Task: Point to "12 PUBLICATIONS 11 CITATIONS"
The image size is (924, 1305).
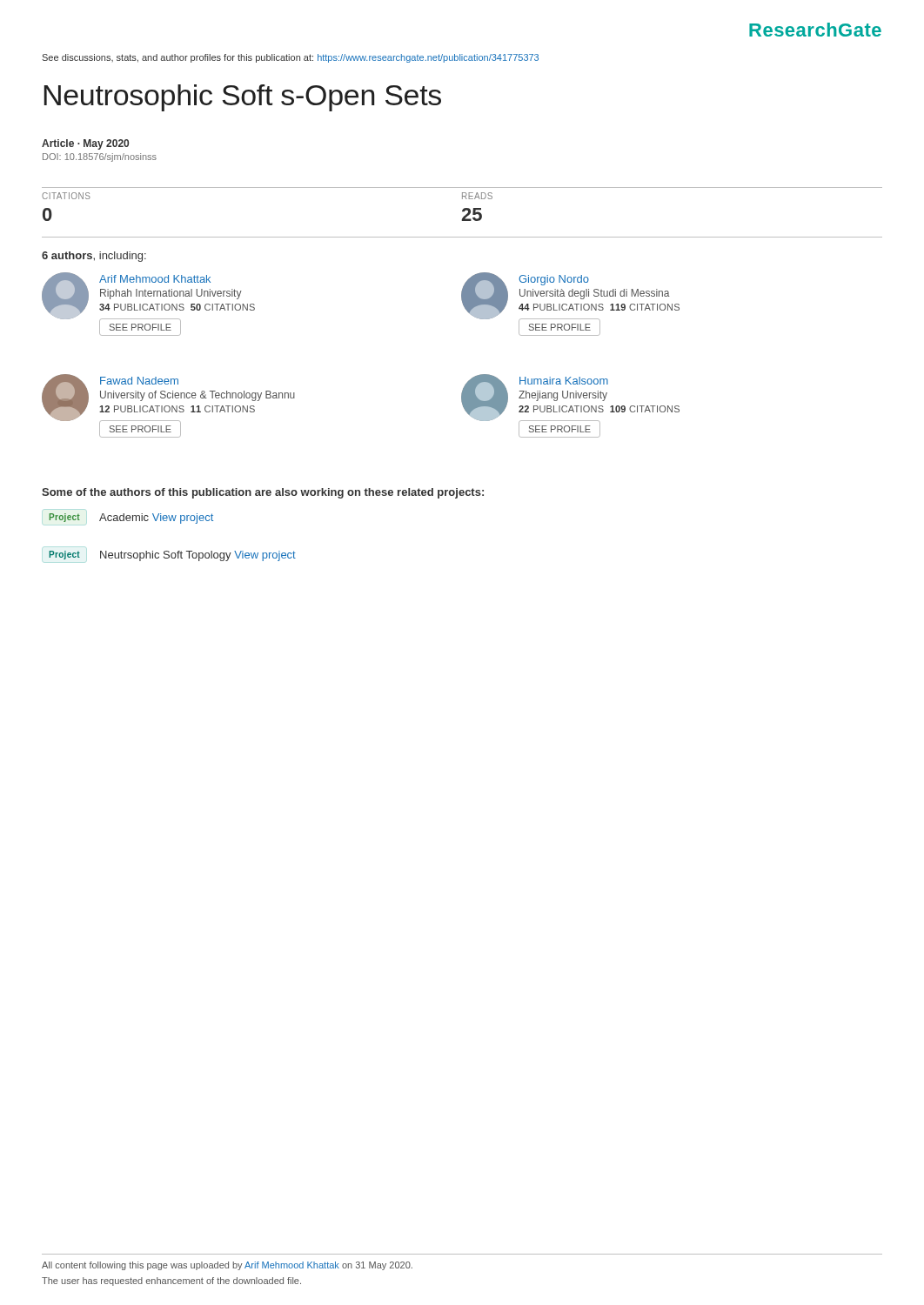Action: 177,409
